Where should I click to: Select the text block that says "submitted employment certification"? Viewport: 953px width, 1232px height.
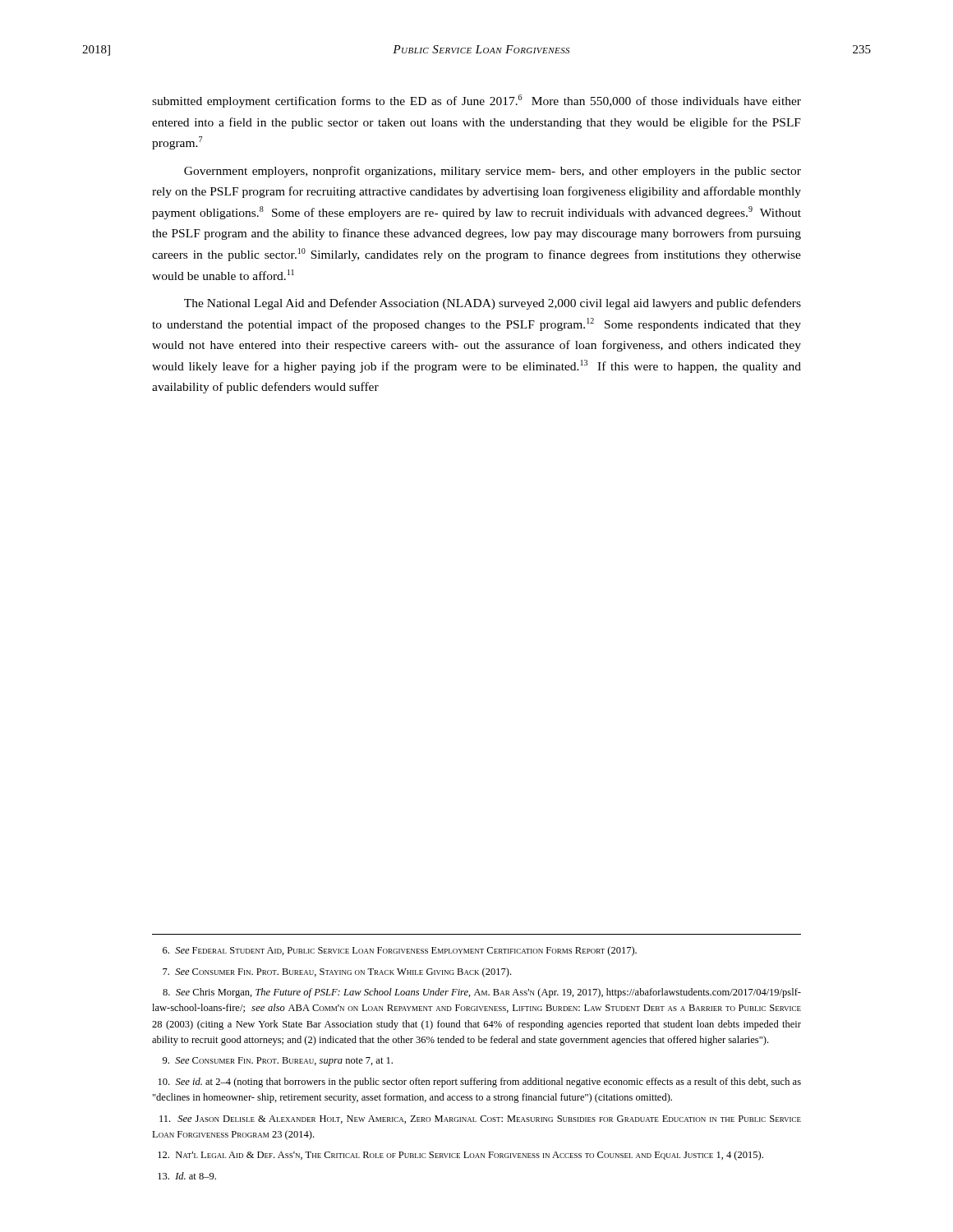476,122
